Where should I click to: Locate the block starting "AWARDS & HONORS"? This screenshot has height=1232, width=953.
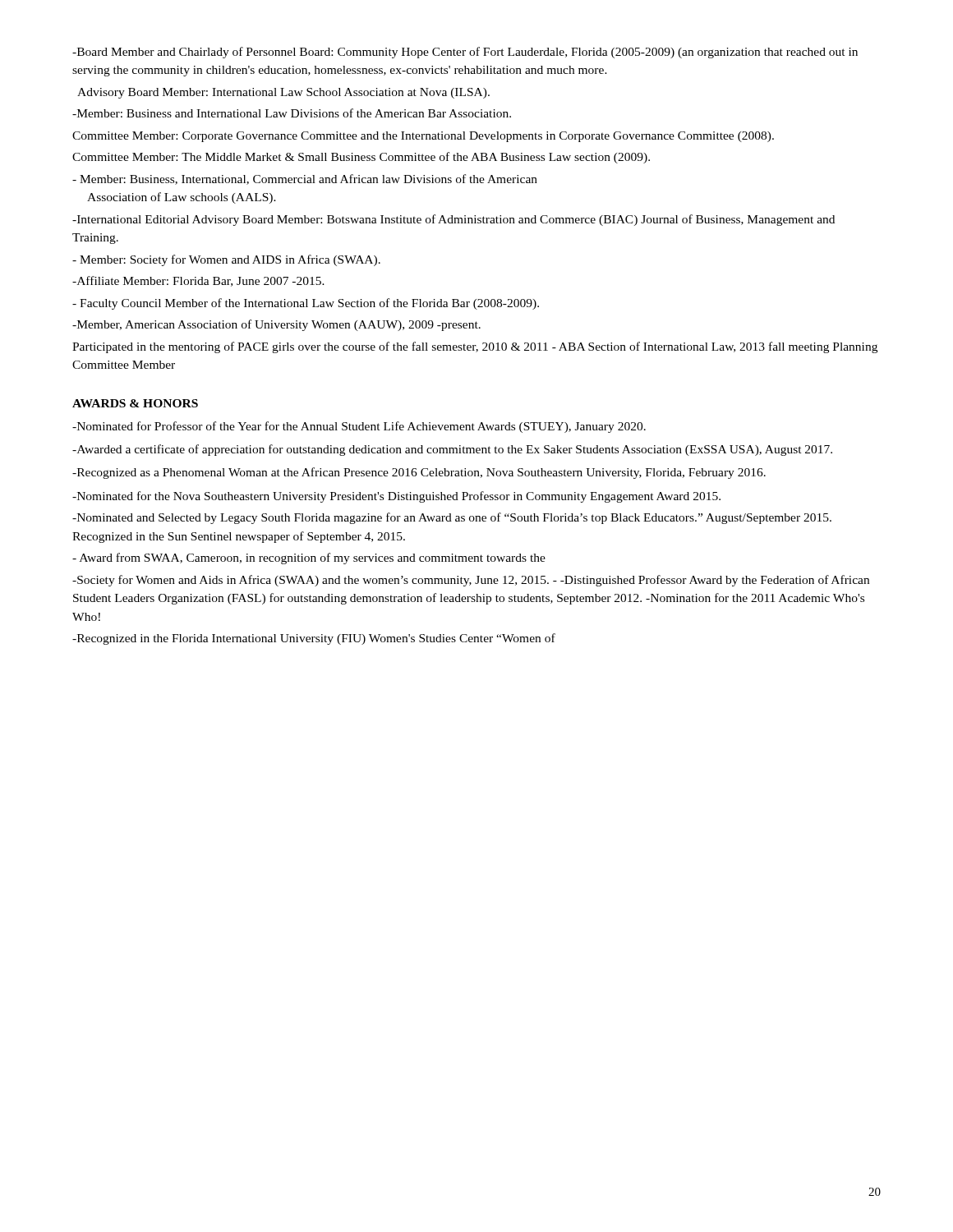point(135,402)
